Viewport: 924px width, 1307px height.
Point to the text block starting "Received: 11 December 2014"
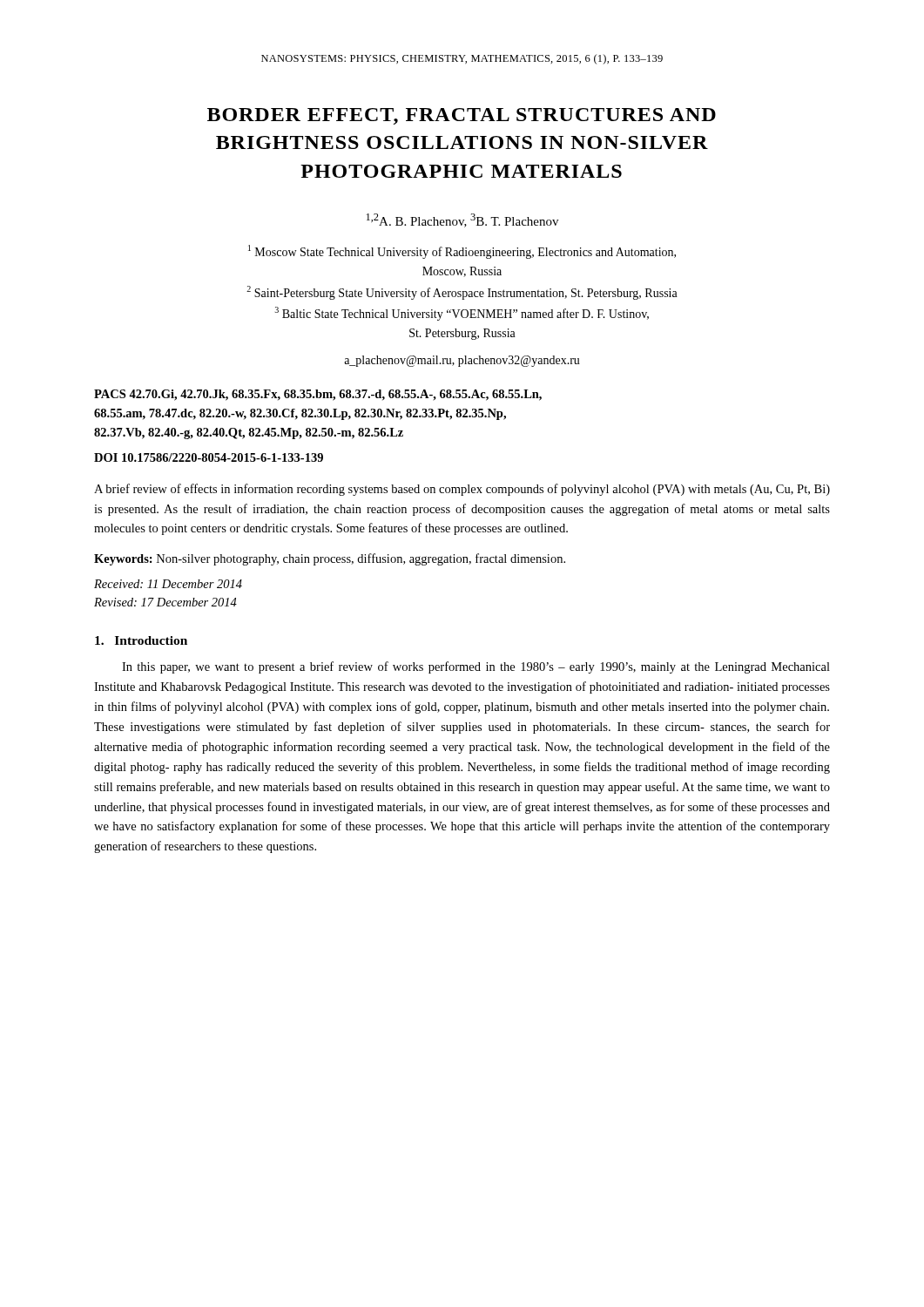(168, 584)
